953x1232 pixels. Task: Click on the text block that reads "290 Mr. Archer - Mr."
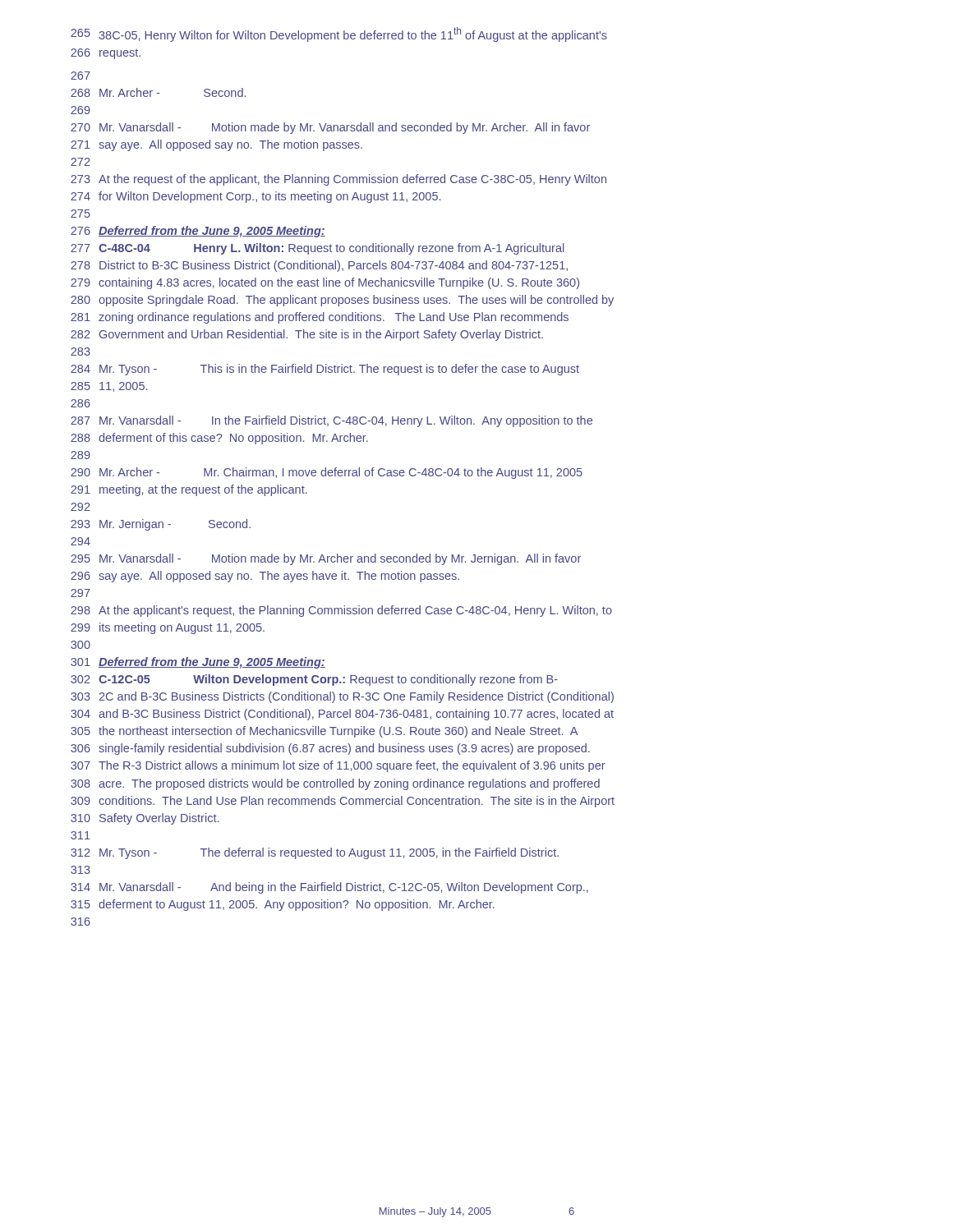point(476,481)
